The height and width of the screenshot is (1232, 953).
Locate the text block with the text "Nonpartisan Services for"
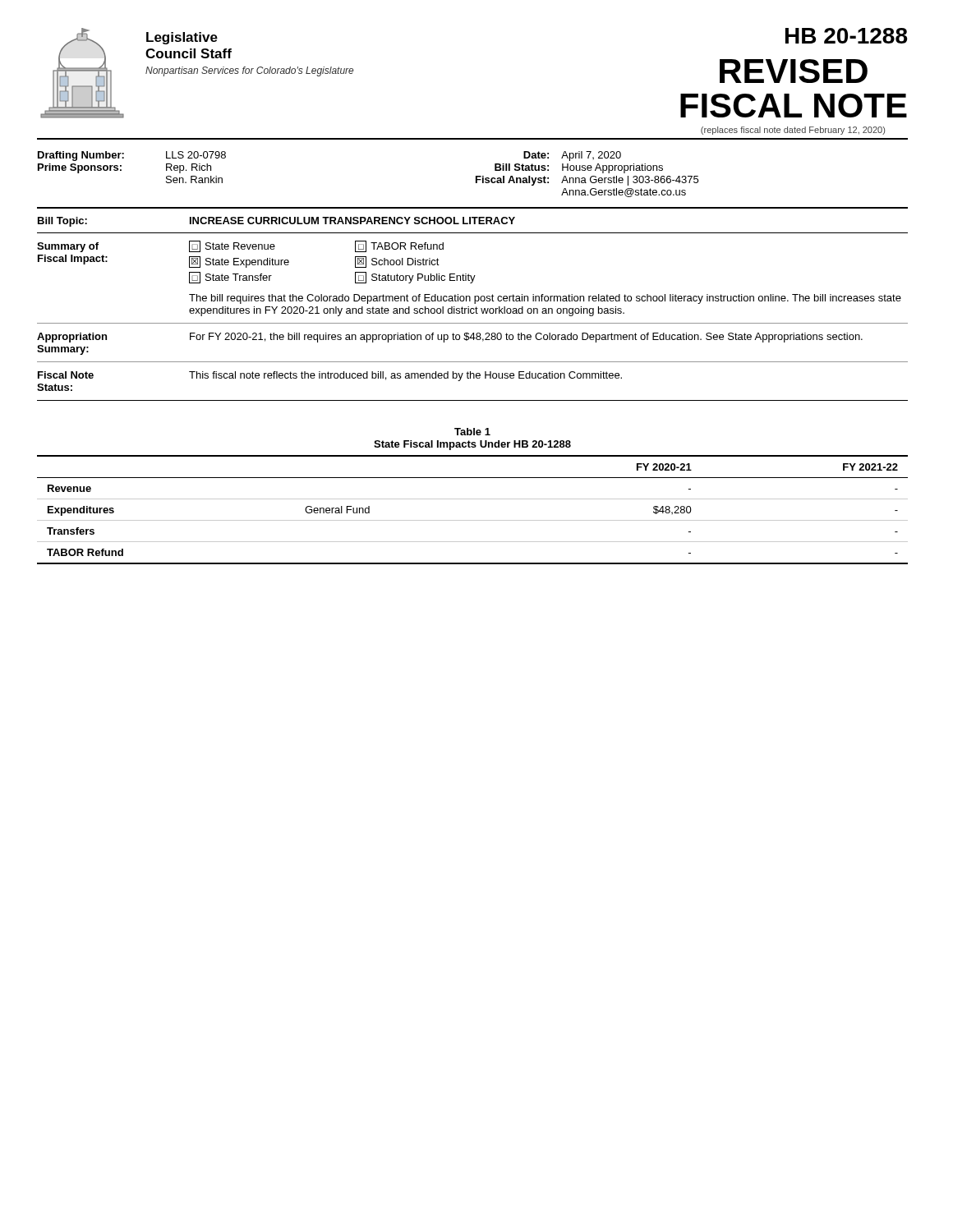(250, 70)
